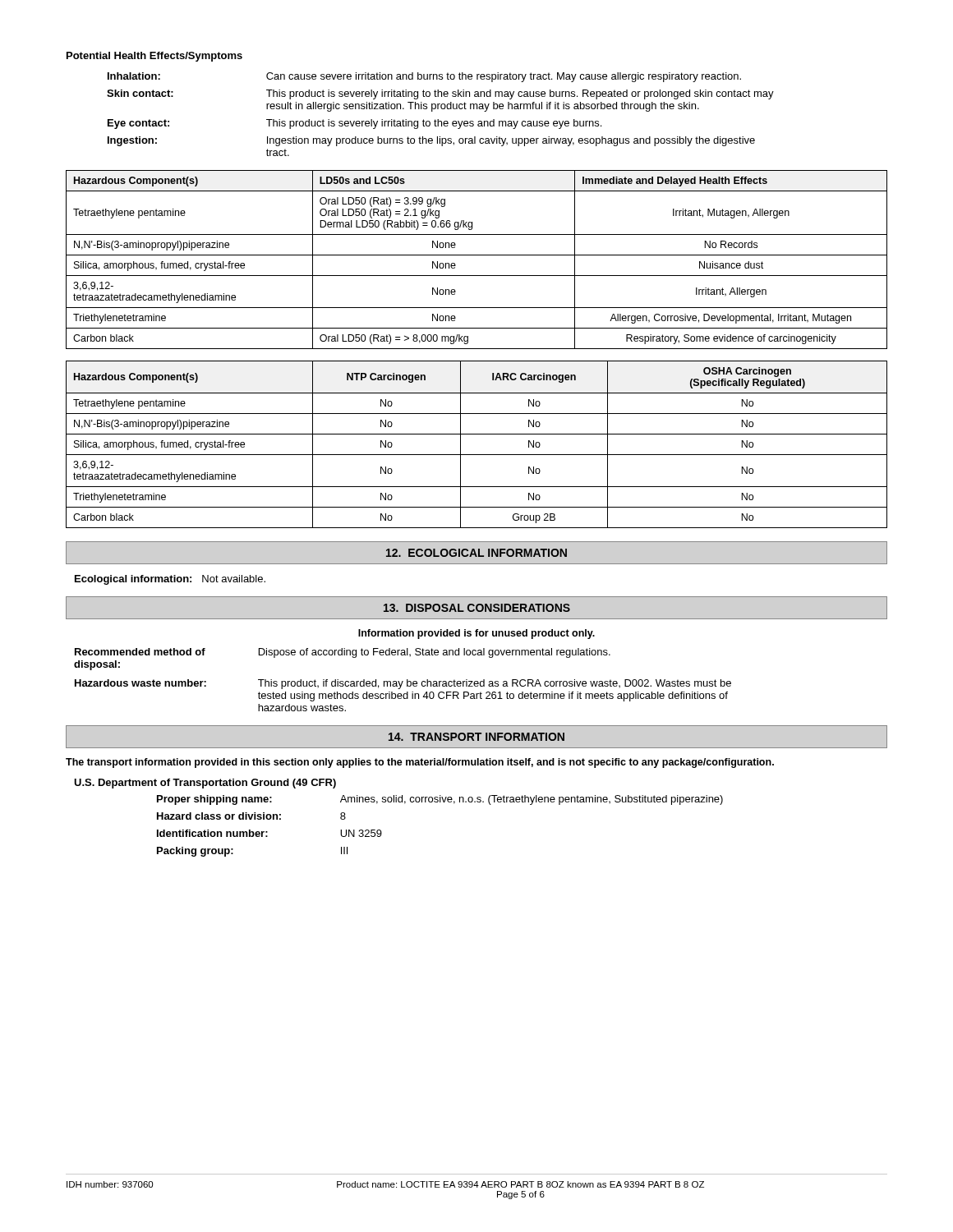The image size is (953, 1232).
Task: Select the text block starting "U.S. Department of Transportation"
Action: (205, 784)
